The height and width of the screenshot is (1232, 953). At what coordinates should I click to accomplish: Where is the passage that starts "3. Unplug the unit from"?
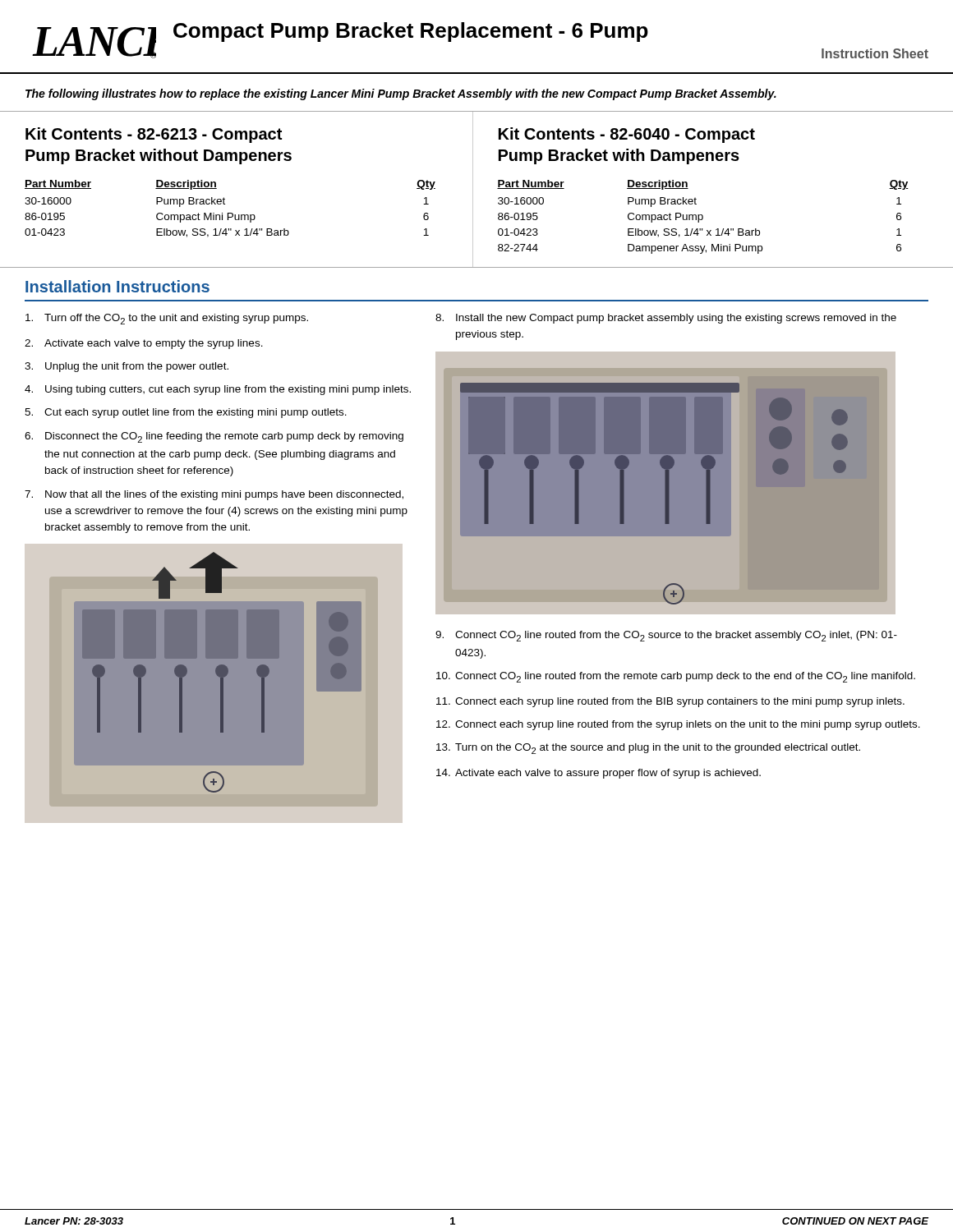(222, 366)
